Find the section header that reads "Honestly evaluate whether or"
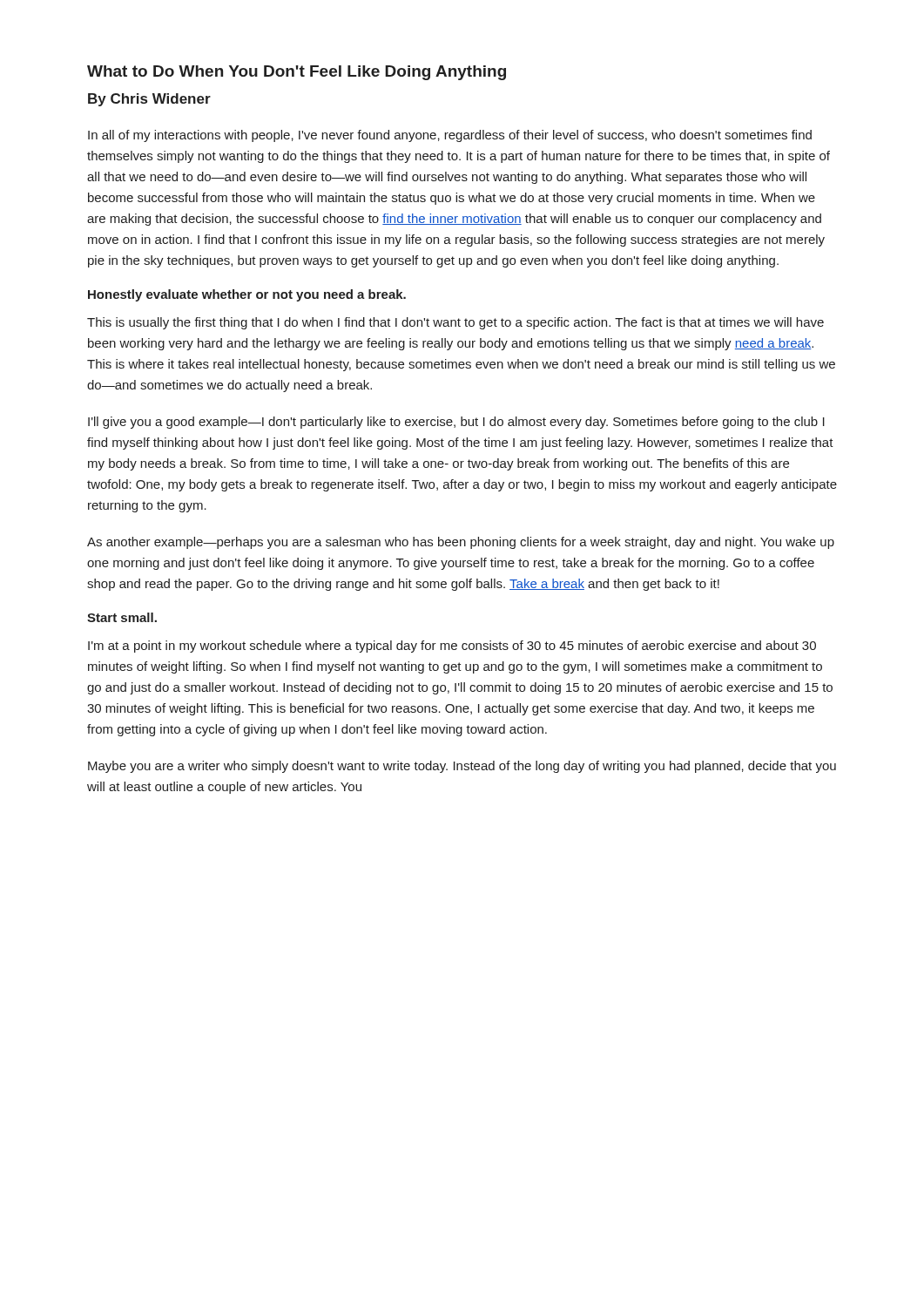The width and height of the screenshot is (924, 1307). coord(247,294)
